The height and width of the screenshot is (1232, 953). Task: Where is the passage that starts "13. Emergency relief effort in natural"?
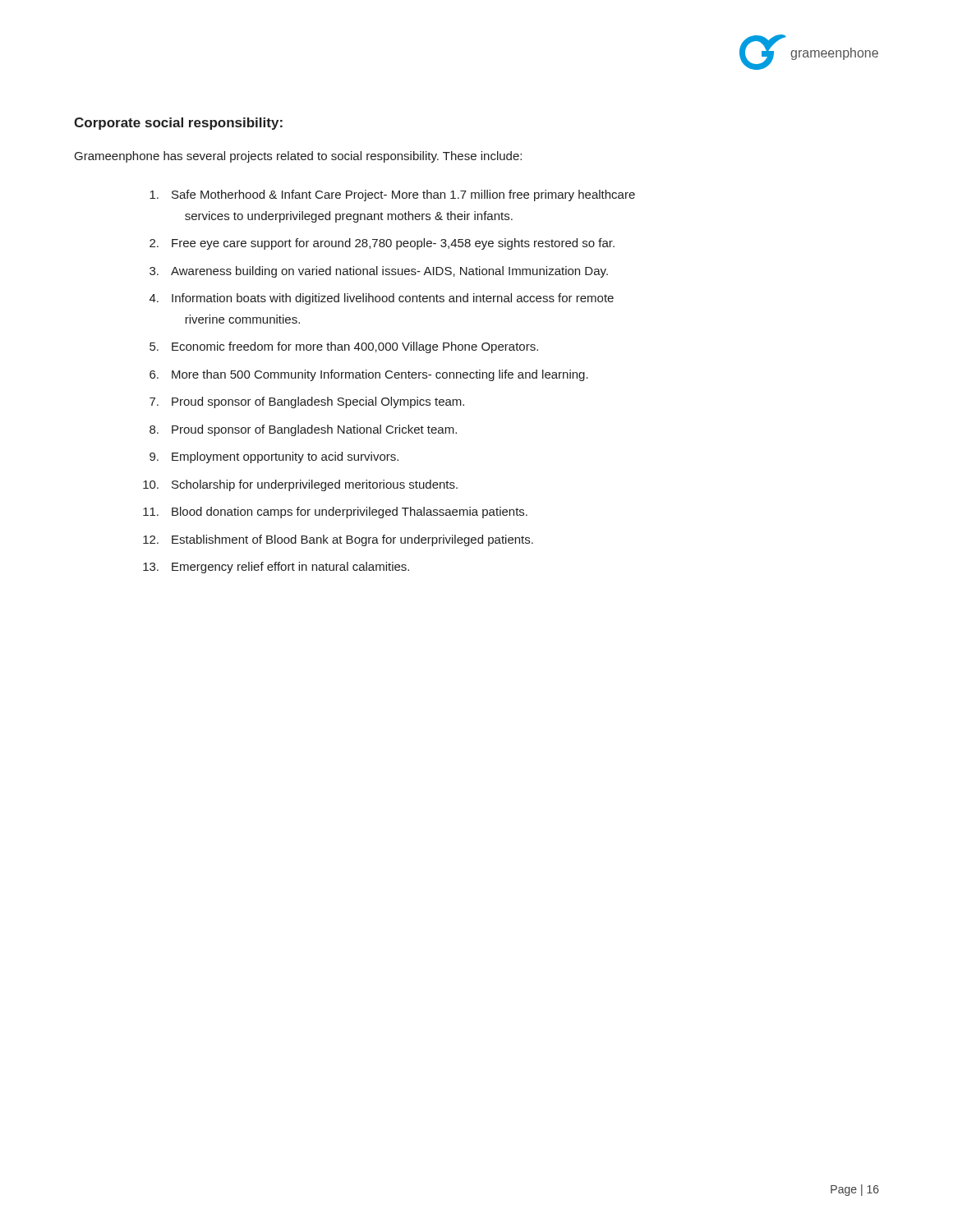coord(276,568)
